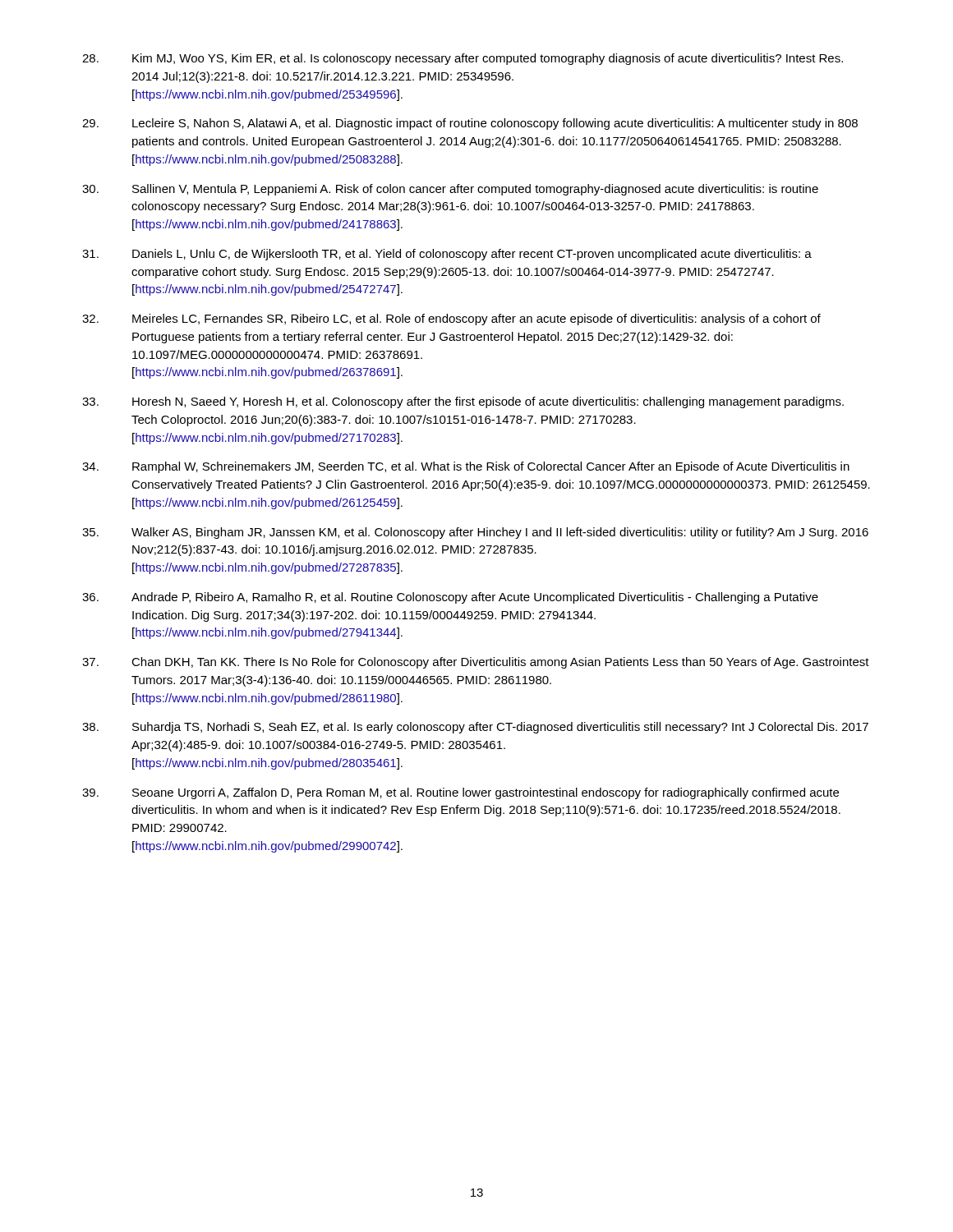The width and height of the screenshot is (953, 1232).
Task: Point to the text starting "36. Andrade P,"
Action: (476, 615)
